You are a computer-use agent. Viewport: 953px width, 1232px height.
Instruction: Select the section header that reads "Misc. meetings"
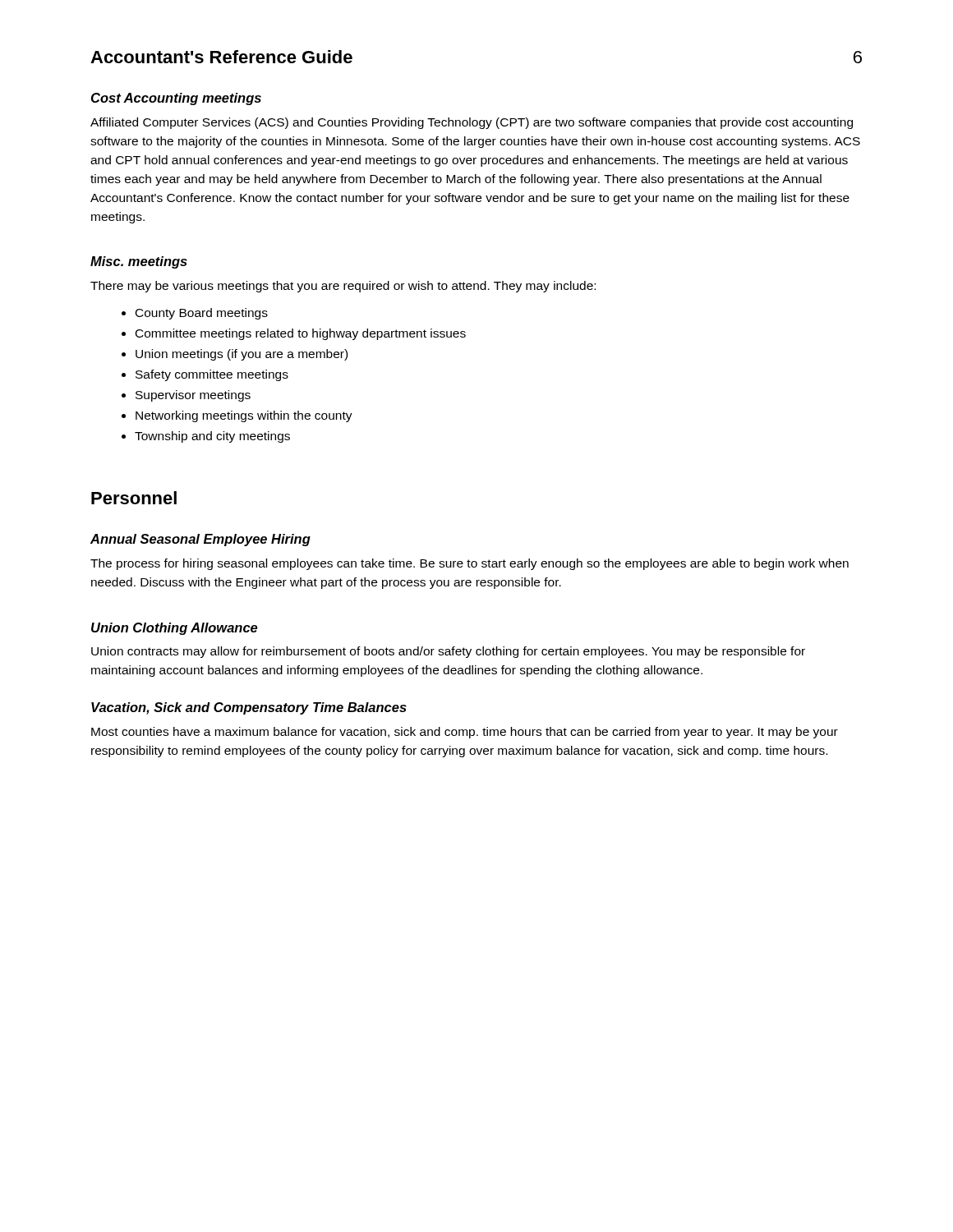pos(139,262)
